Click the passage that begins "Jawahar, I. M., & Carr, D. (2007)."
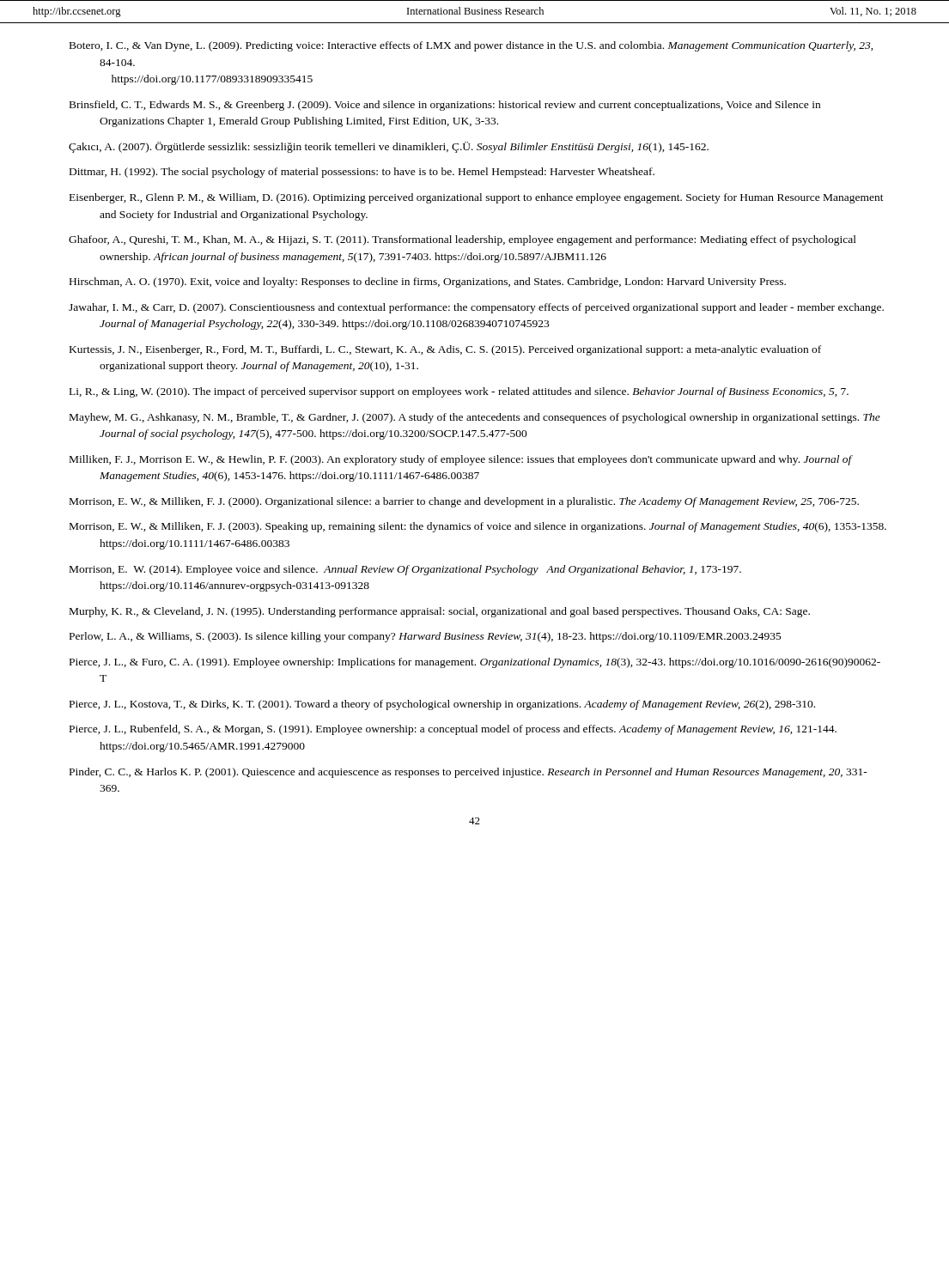 477,315
